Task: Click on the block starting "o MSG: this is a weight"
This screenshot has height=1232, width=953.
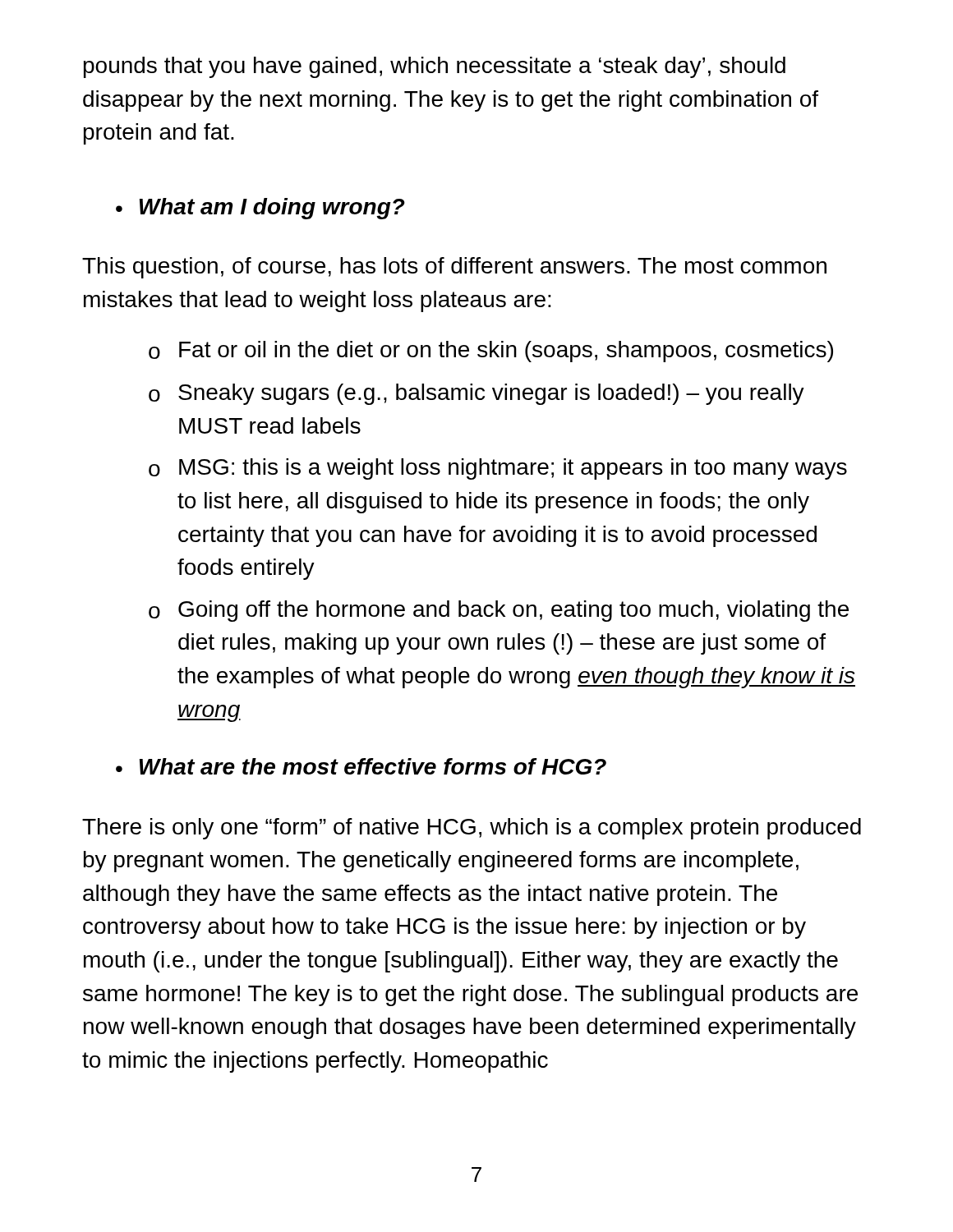Action: [x=505, y=518]
